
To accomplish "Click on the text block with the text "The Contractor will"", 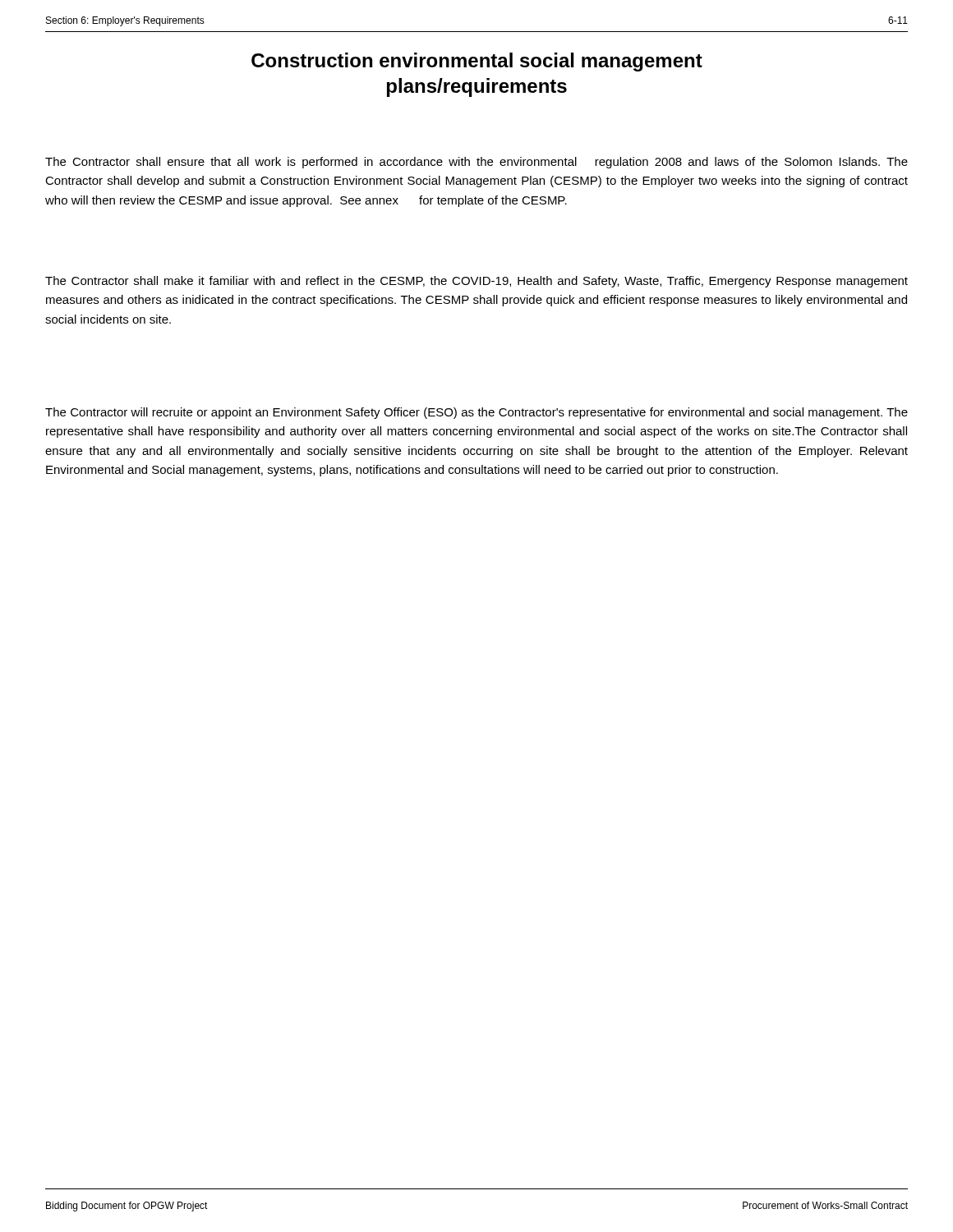I will click(x=476, y=441).
